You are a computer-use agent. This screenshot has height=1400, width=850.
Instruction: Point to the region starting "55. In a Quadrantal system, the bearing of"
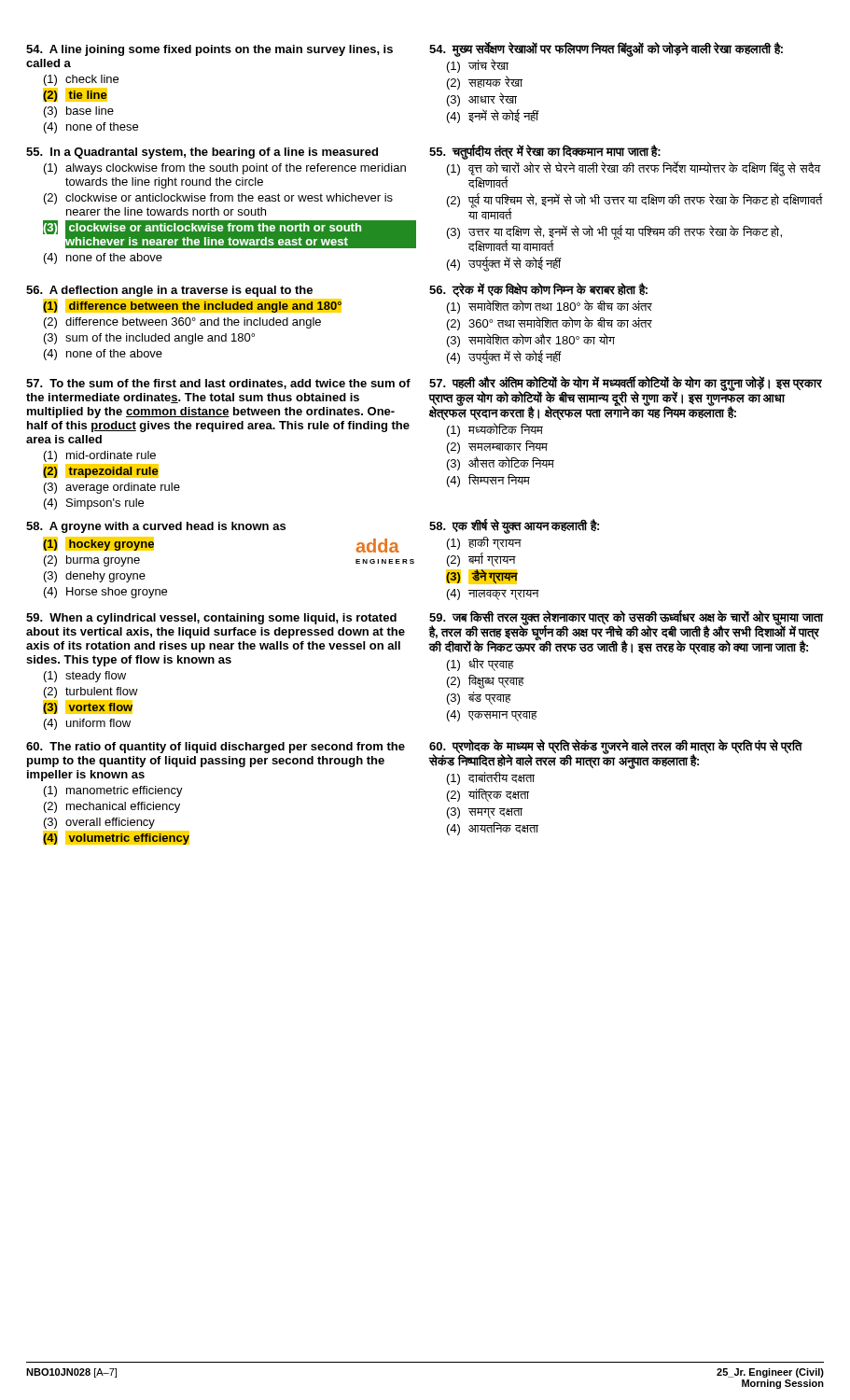click(x=425, y=208)
